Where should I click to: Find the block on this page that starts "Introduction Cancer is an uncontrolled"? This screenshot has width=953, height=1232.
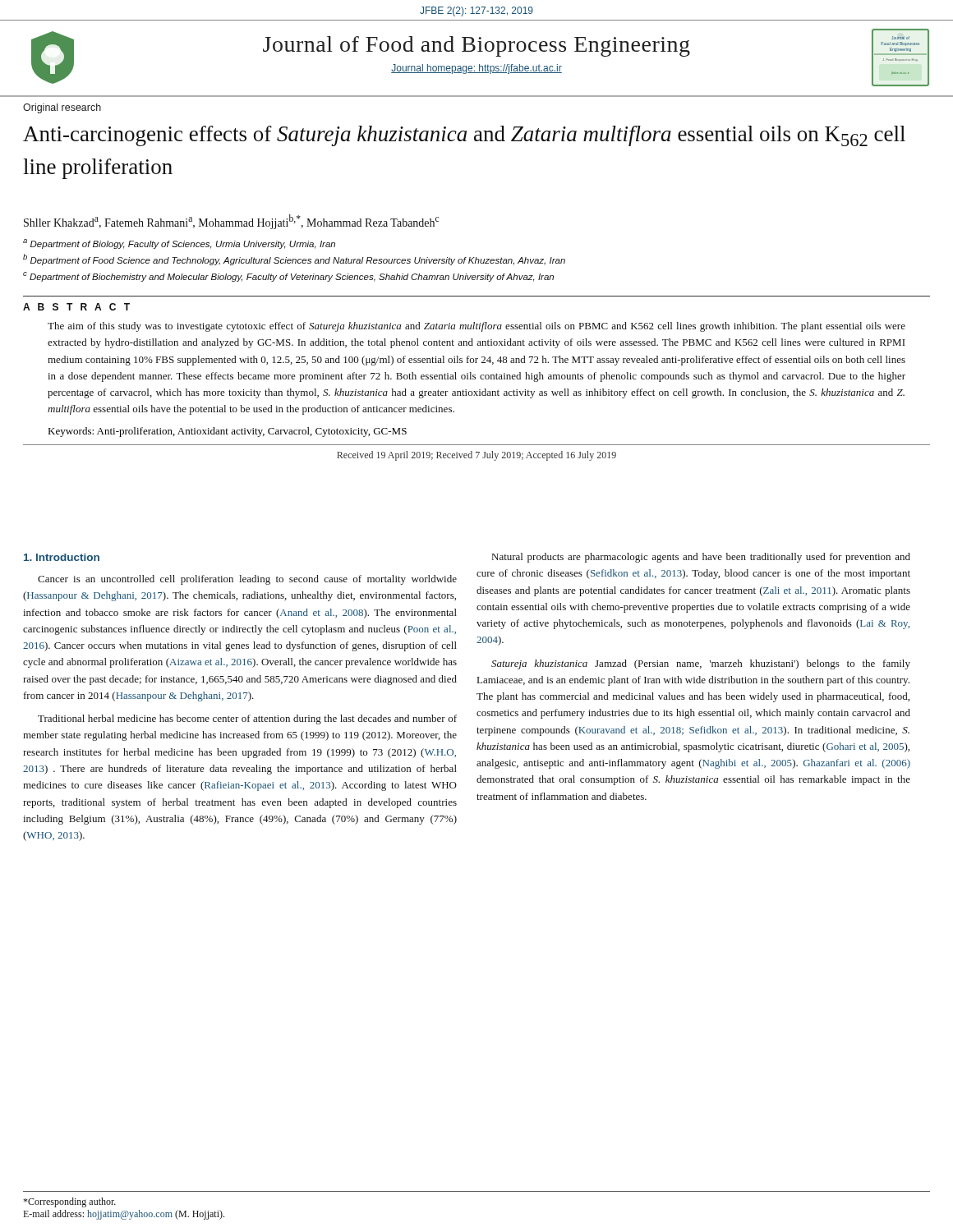(240, 696)
